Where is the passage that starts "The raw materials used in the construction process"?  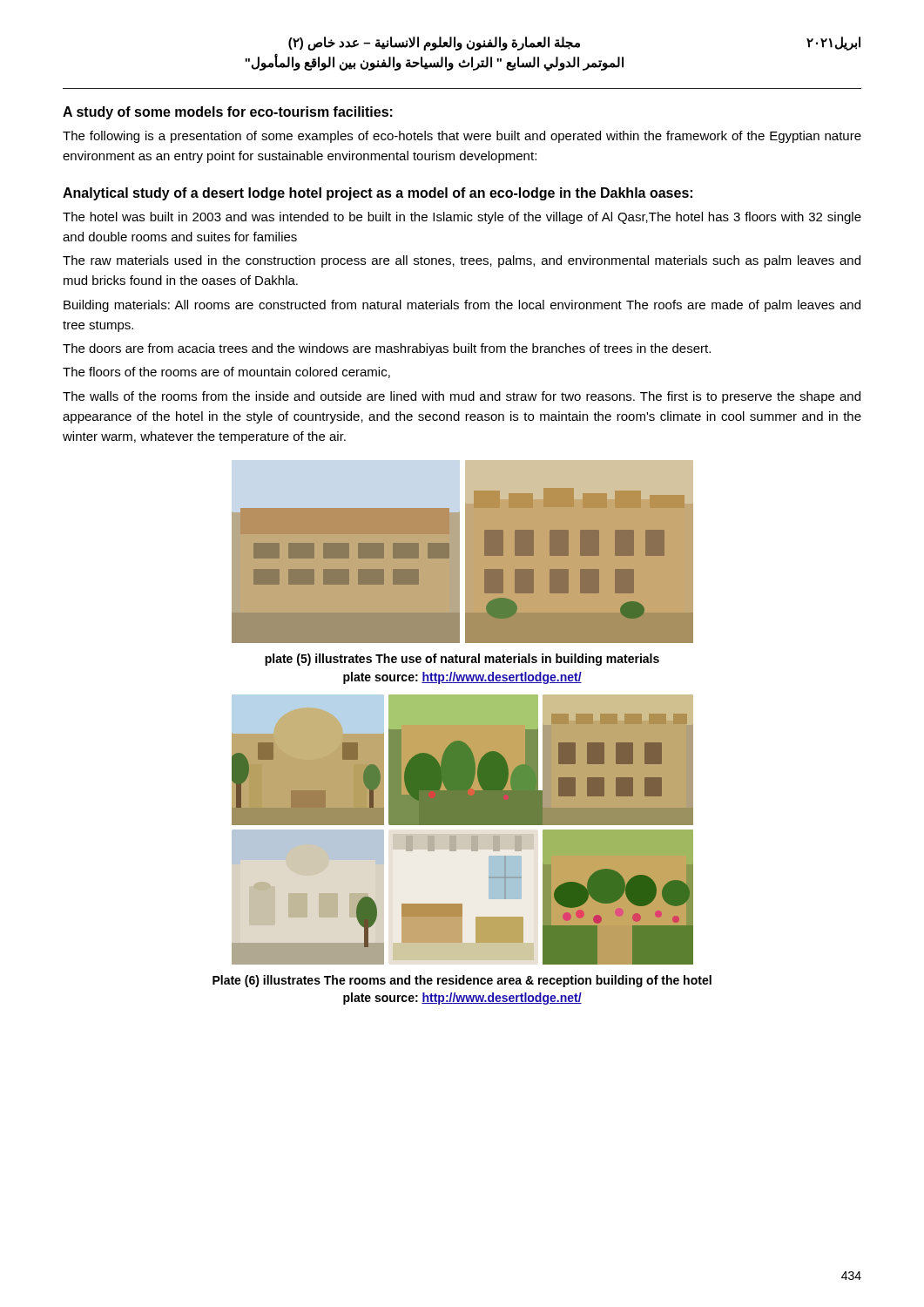pos(462,270)
